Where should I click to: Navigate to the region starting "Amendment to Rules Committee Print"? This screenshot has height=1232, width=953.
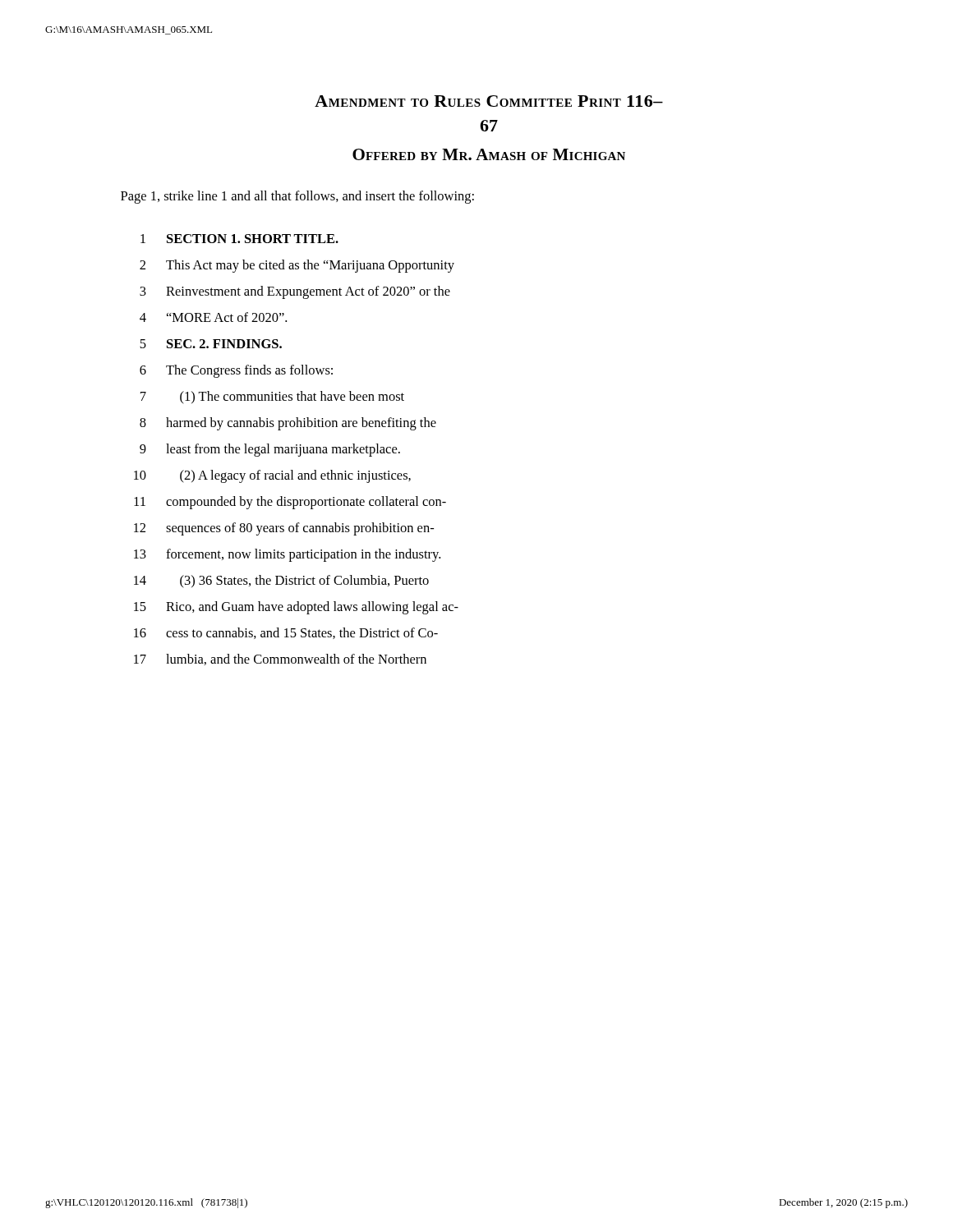(x=489, y=128)
